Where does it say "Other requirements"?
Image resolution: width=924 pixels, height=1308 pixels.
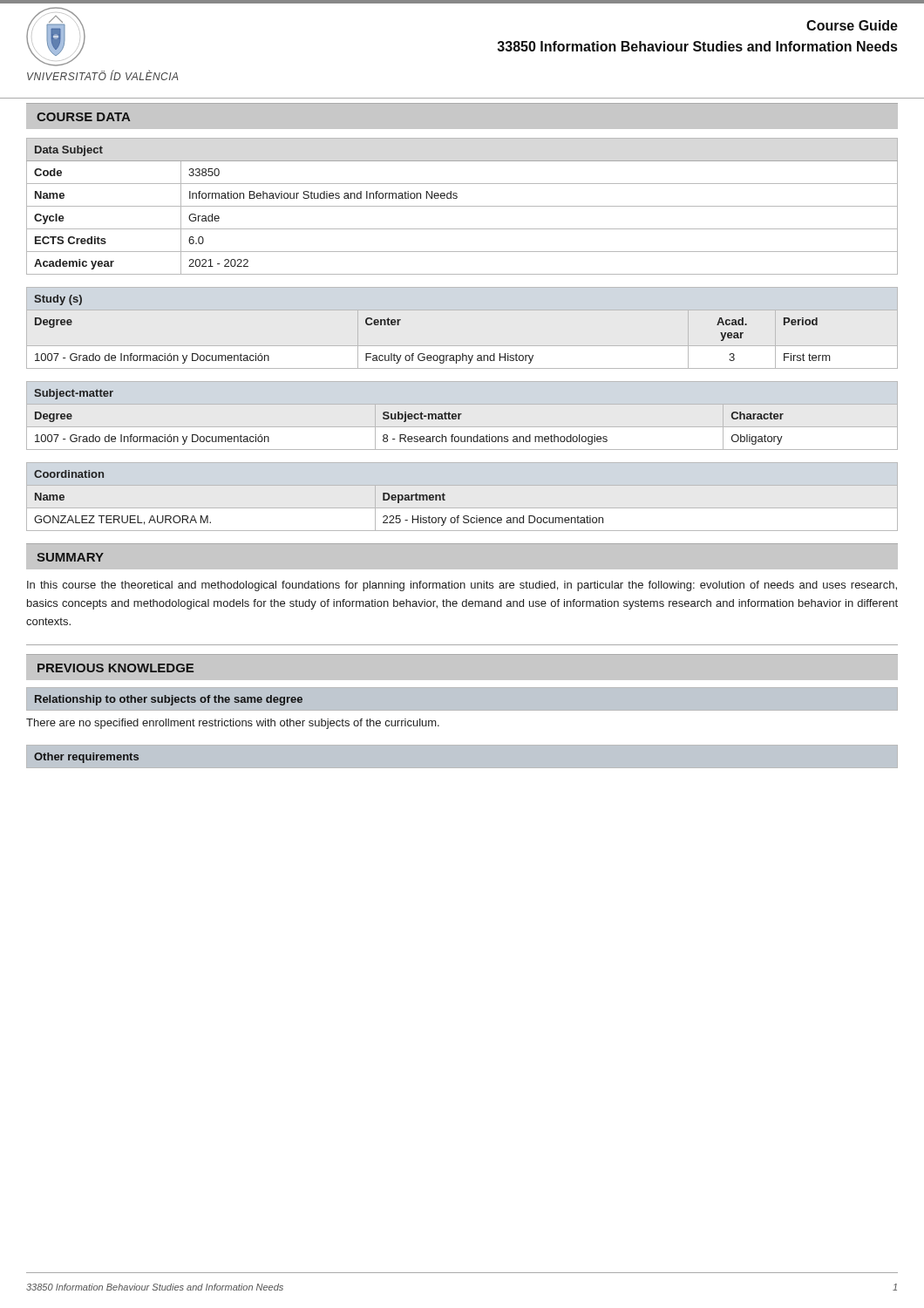462,757
